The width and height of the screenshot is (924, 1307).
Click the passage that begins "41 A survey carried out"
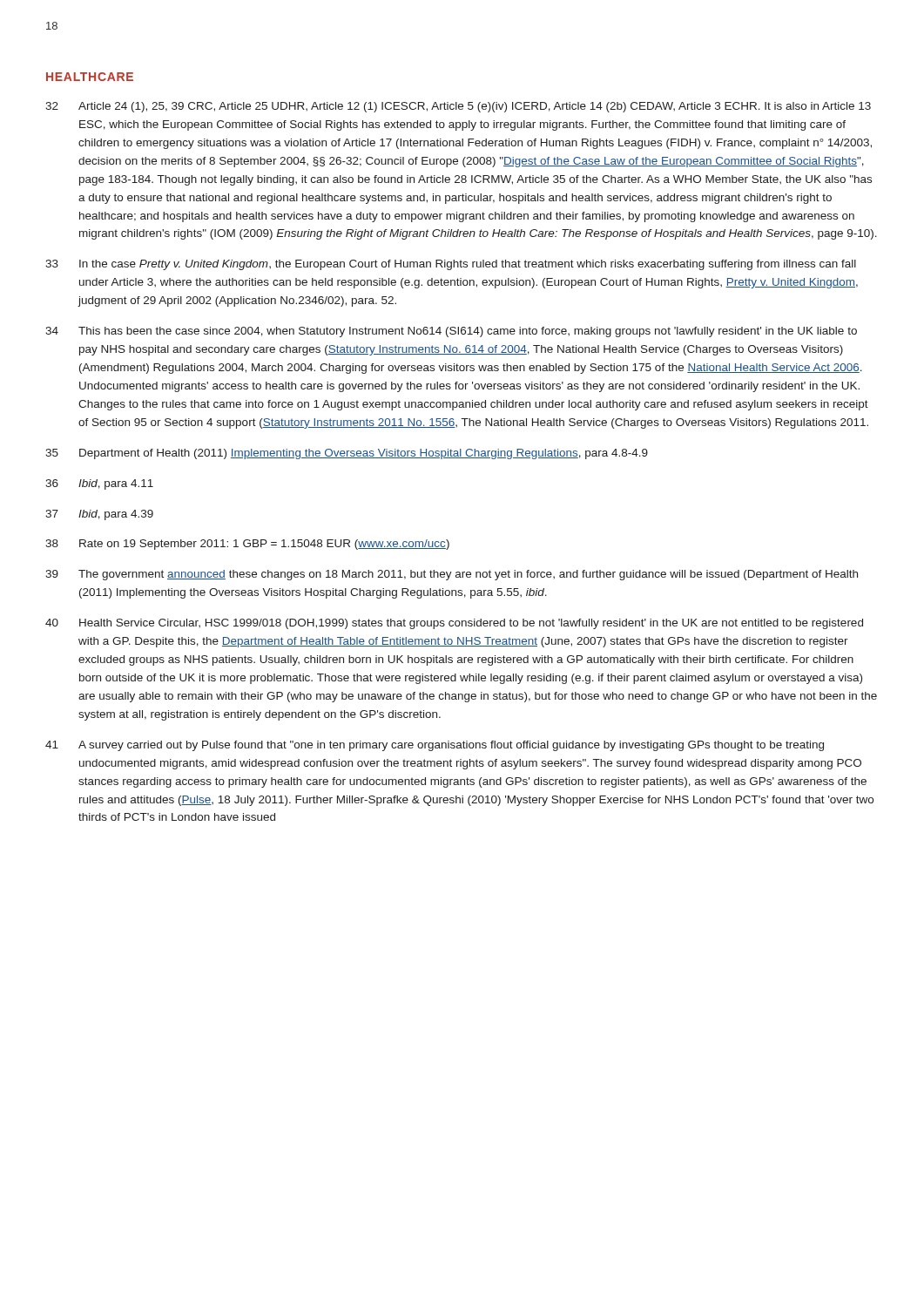coord(462,782)
